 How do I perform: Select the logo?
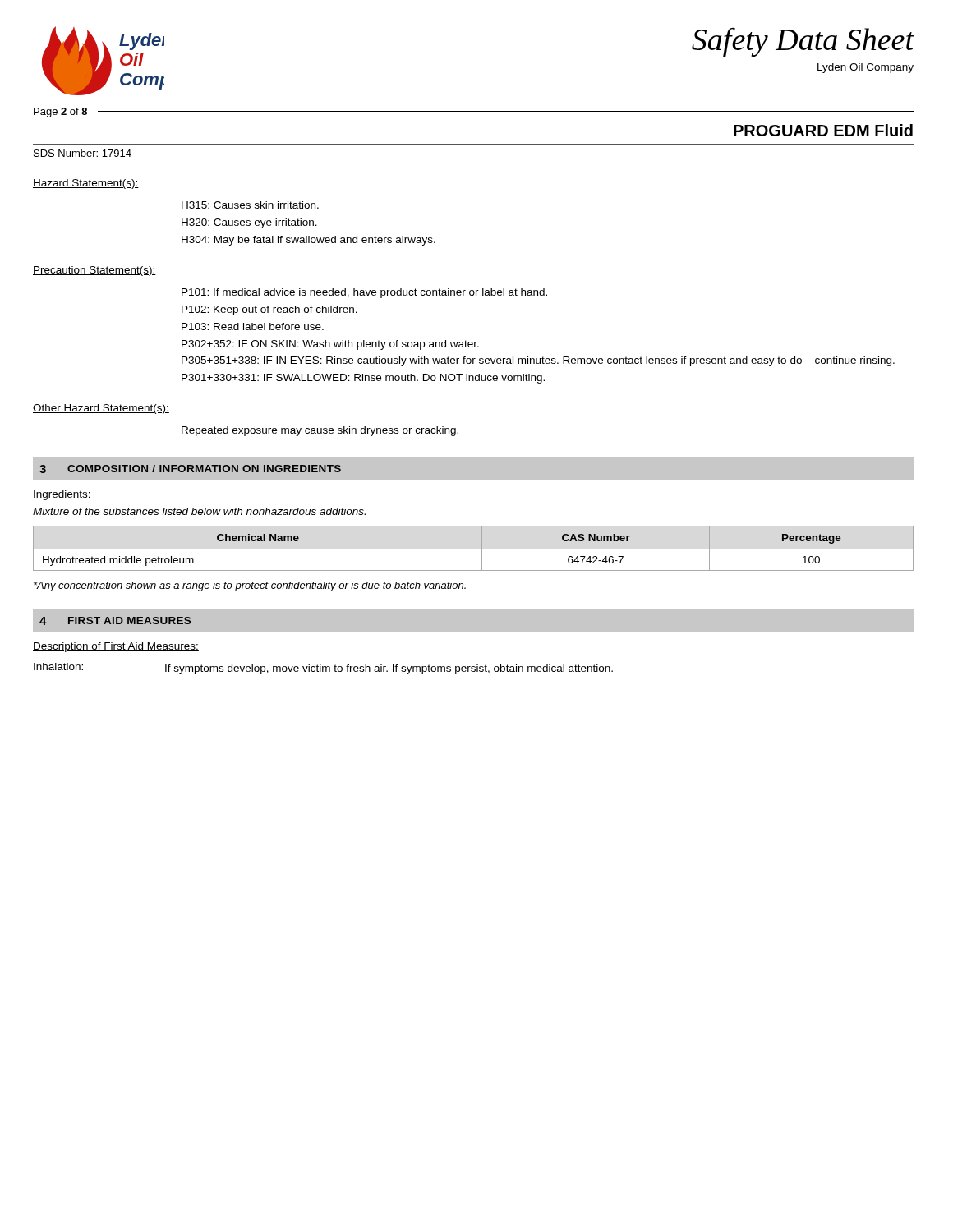[x=99, y=60]
